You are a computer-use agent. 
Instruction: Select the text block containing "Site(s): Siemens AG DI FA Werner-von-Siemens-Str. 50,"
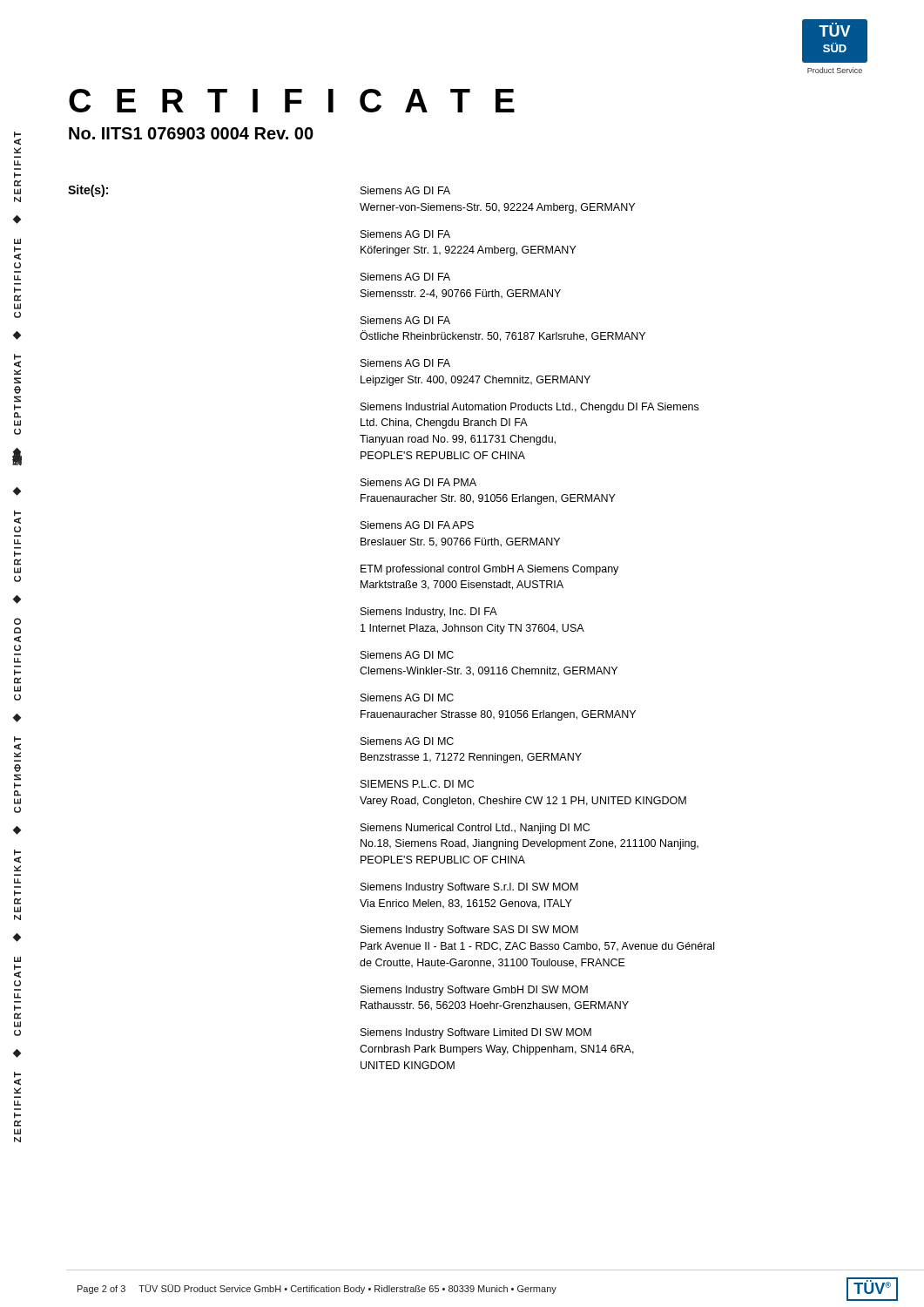[391, 634]
